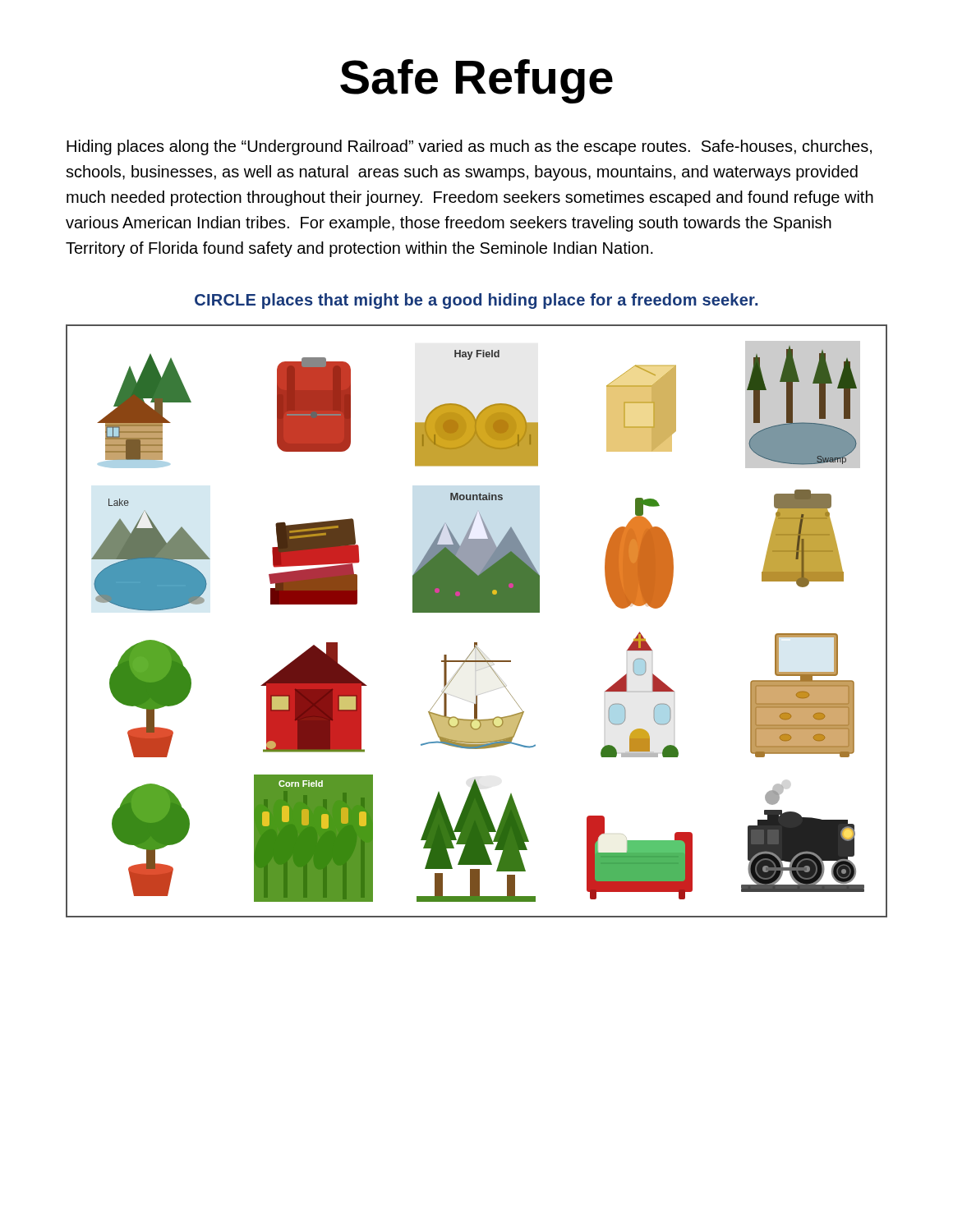Select the title with the text "Safe Refuge"
953x1232 pixels.
click(x=476, y=77)
